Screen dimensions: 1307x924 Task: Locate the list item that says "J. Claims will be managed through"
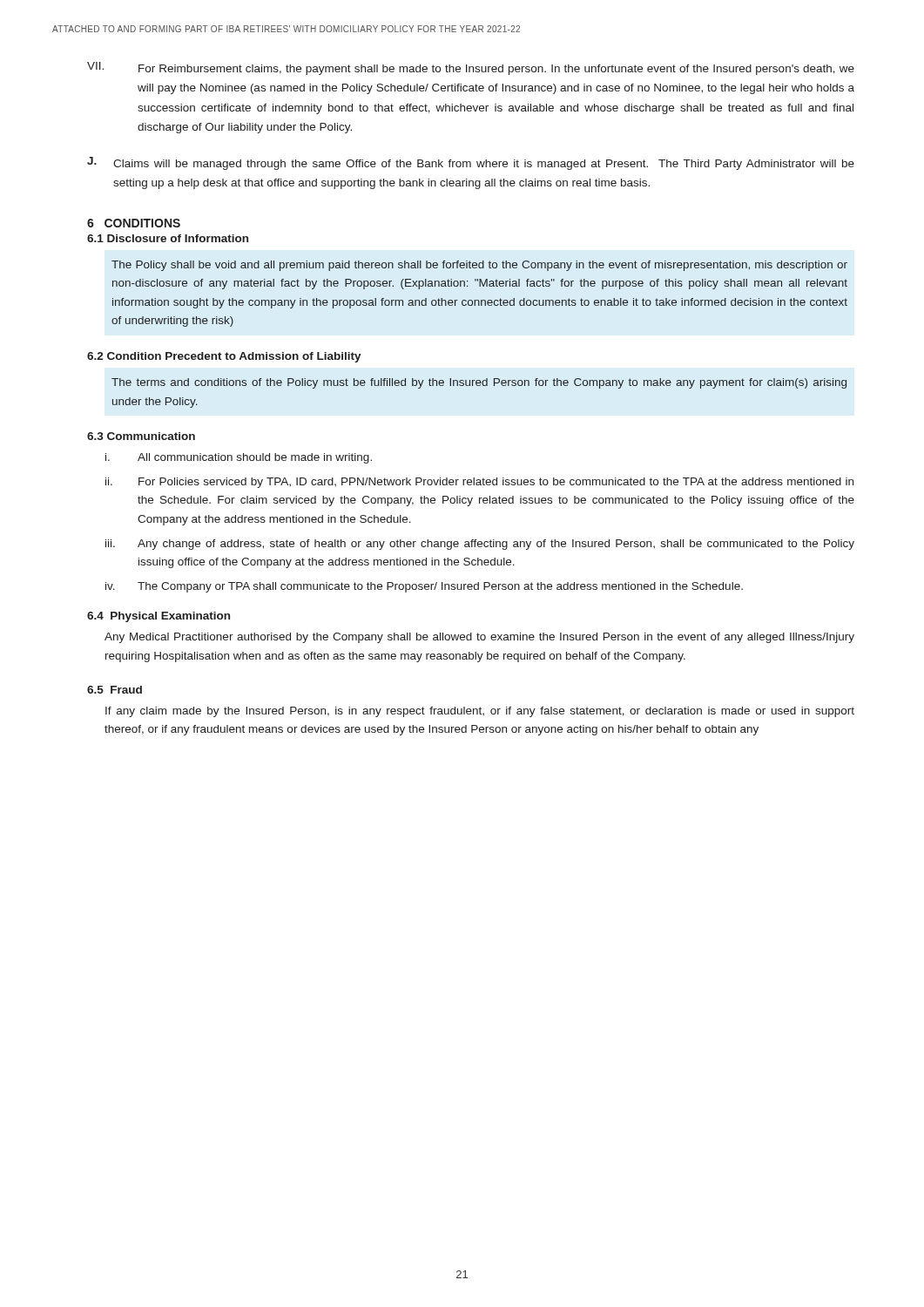pyautogui.click(x=471, y=174)
